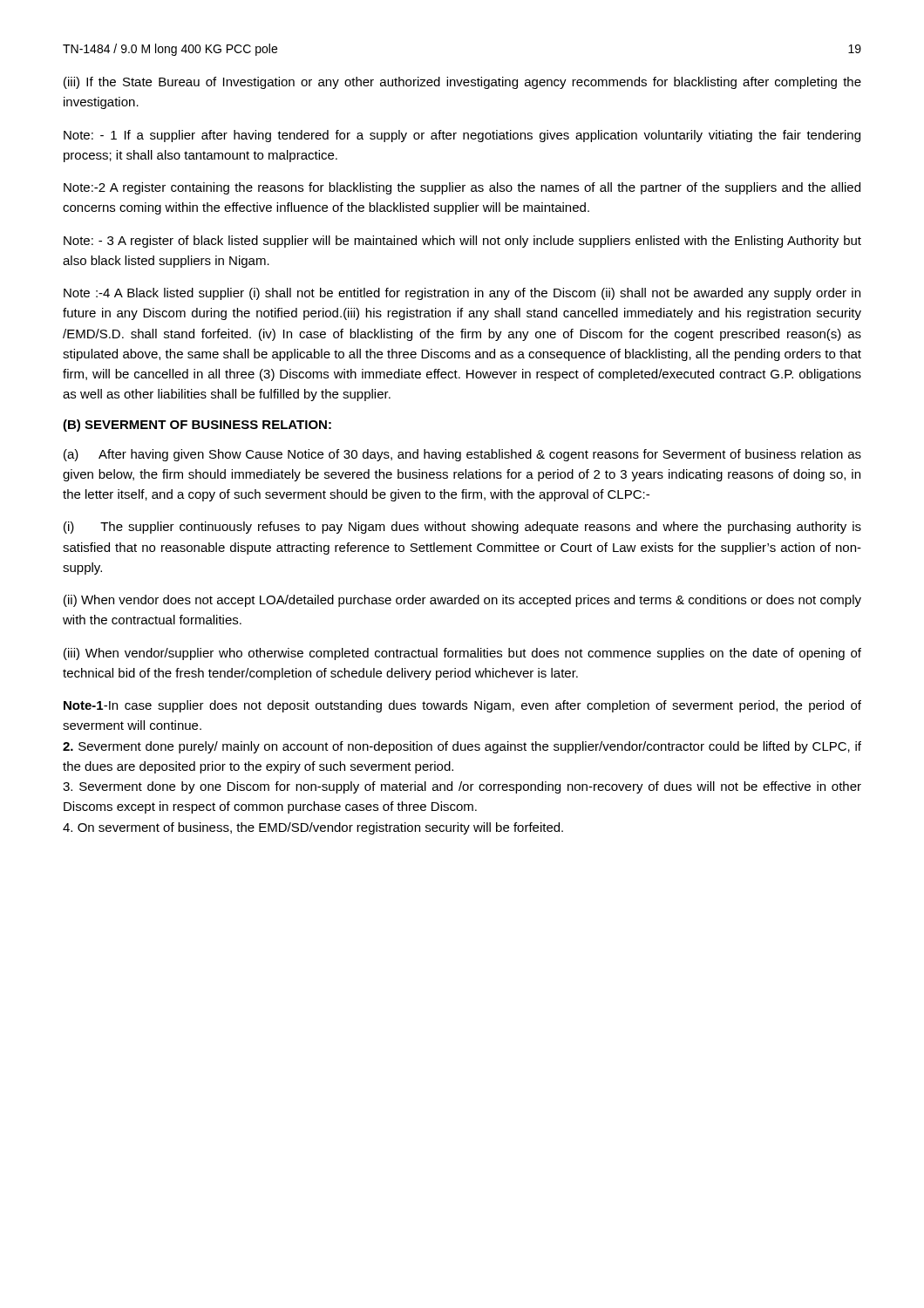
Task: Find the block on this page that starts "Note:-2 A register containing the reasons for"
Action: pyautogui.click(x=462, y=197)
